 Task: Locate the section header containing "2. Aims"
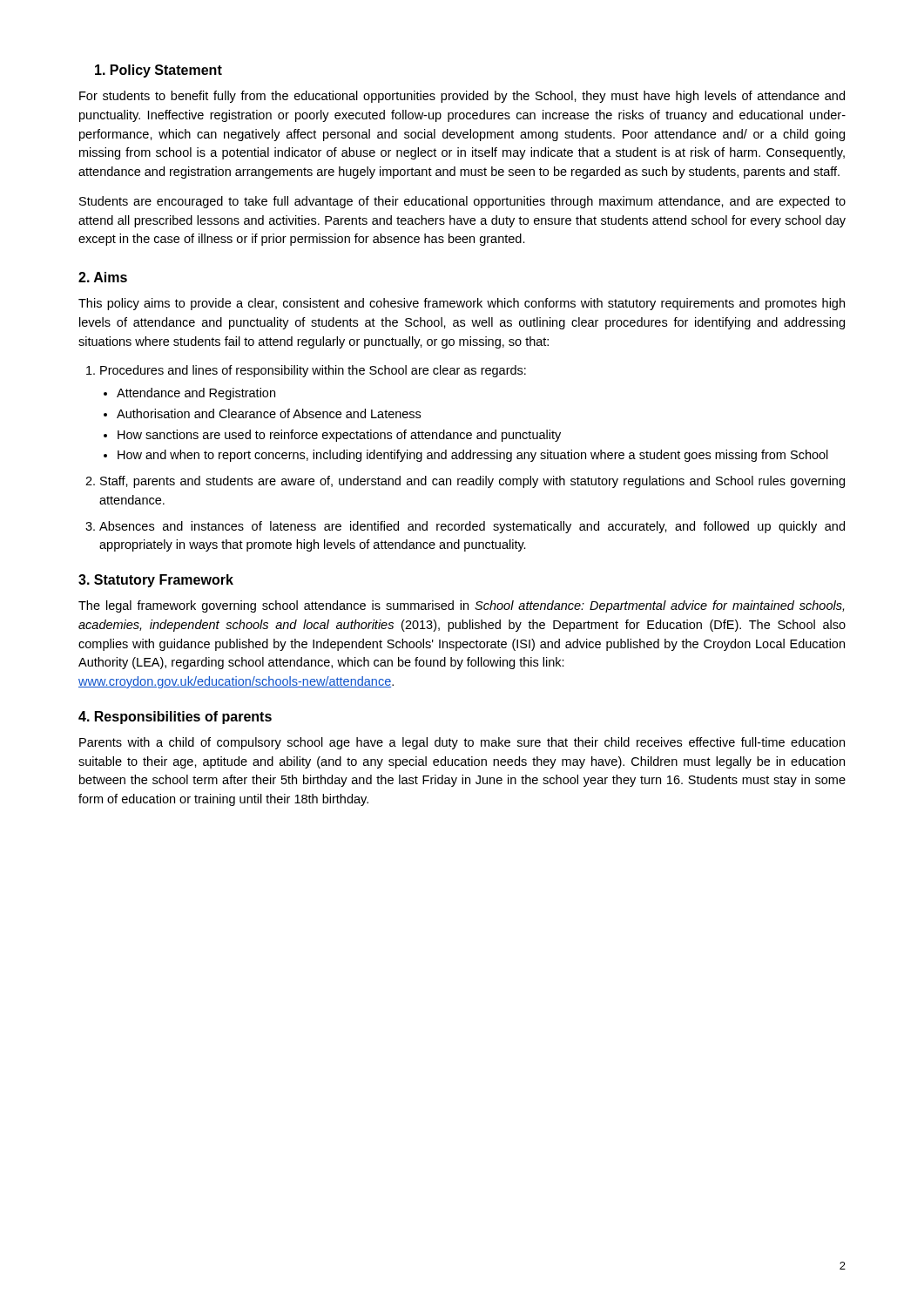coord(103,277)
